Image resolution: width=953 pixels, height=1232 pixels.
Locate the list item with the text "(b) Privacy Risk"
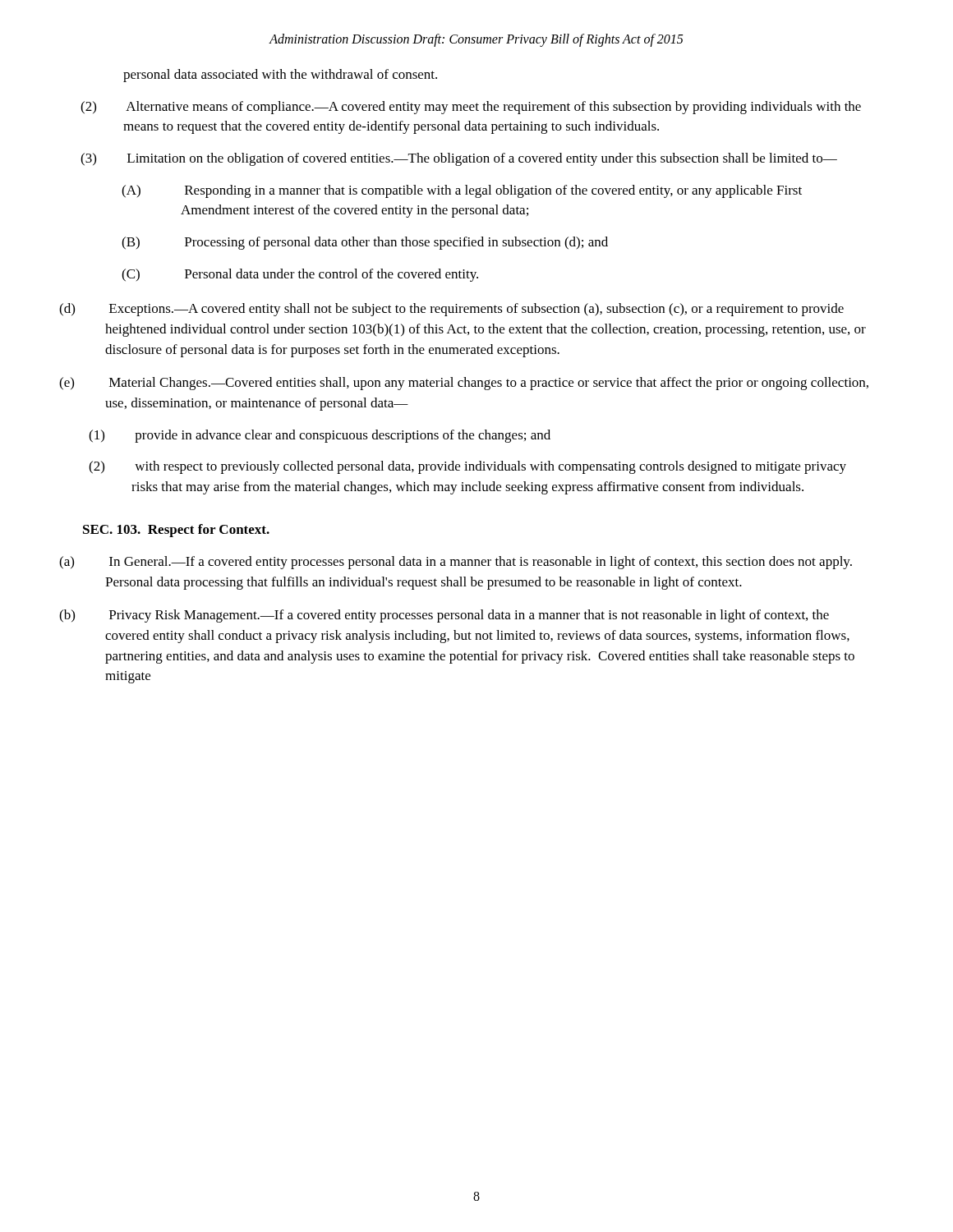480,645
